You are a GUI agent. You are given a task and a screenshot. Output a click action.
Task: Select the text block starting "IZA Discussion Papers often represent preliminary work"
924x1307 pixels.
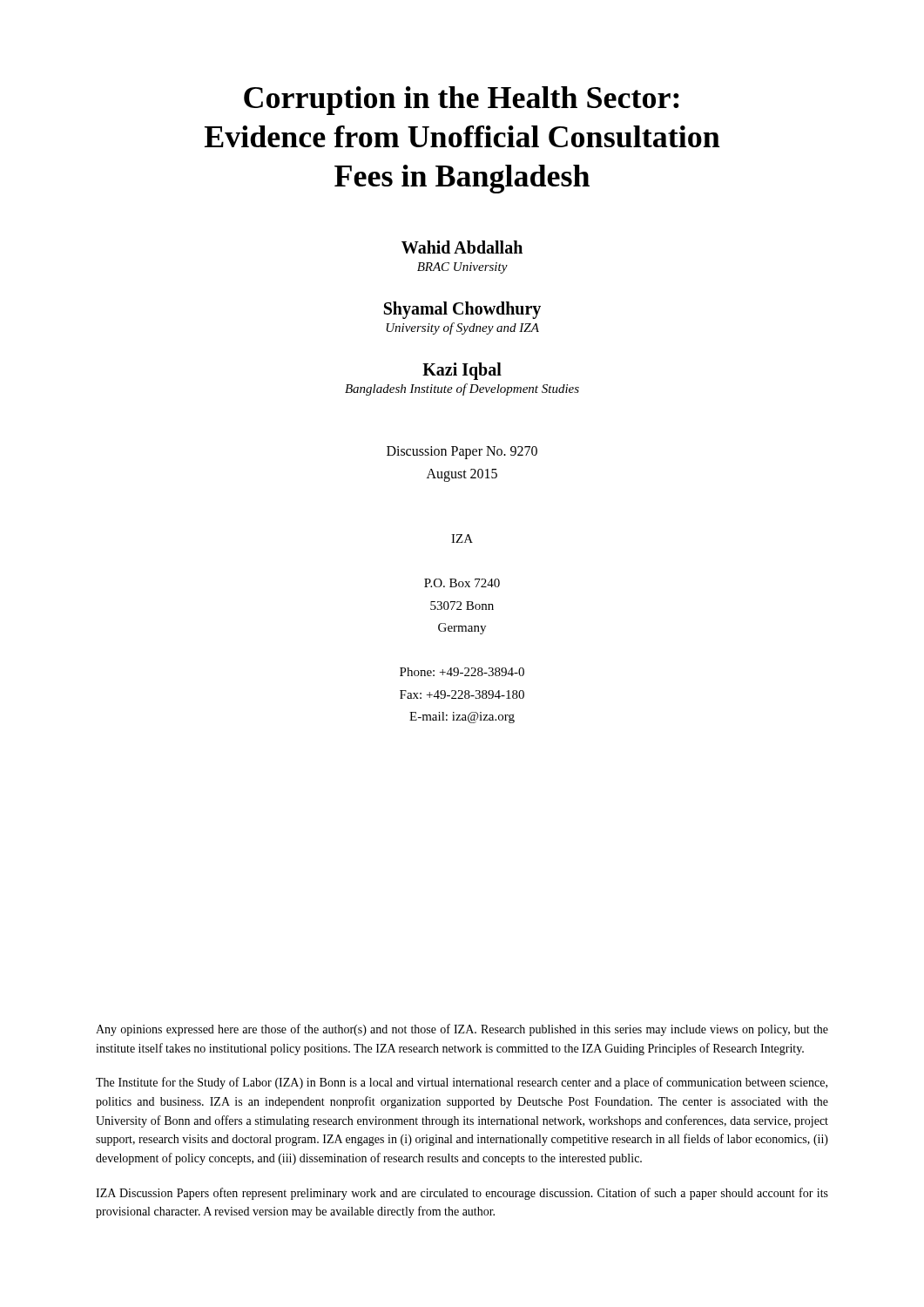coord(462,1202)
